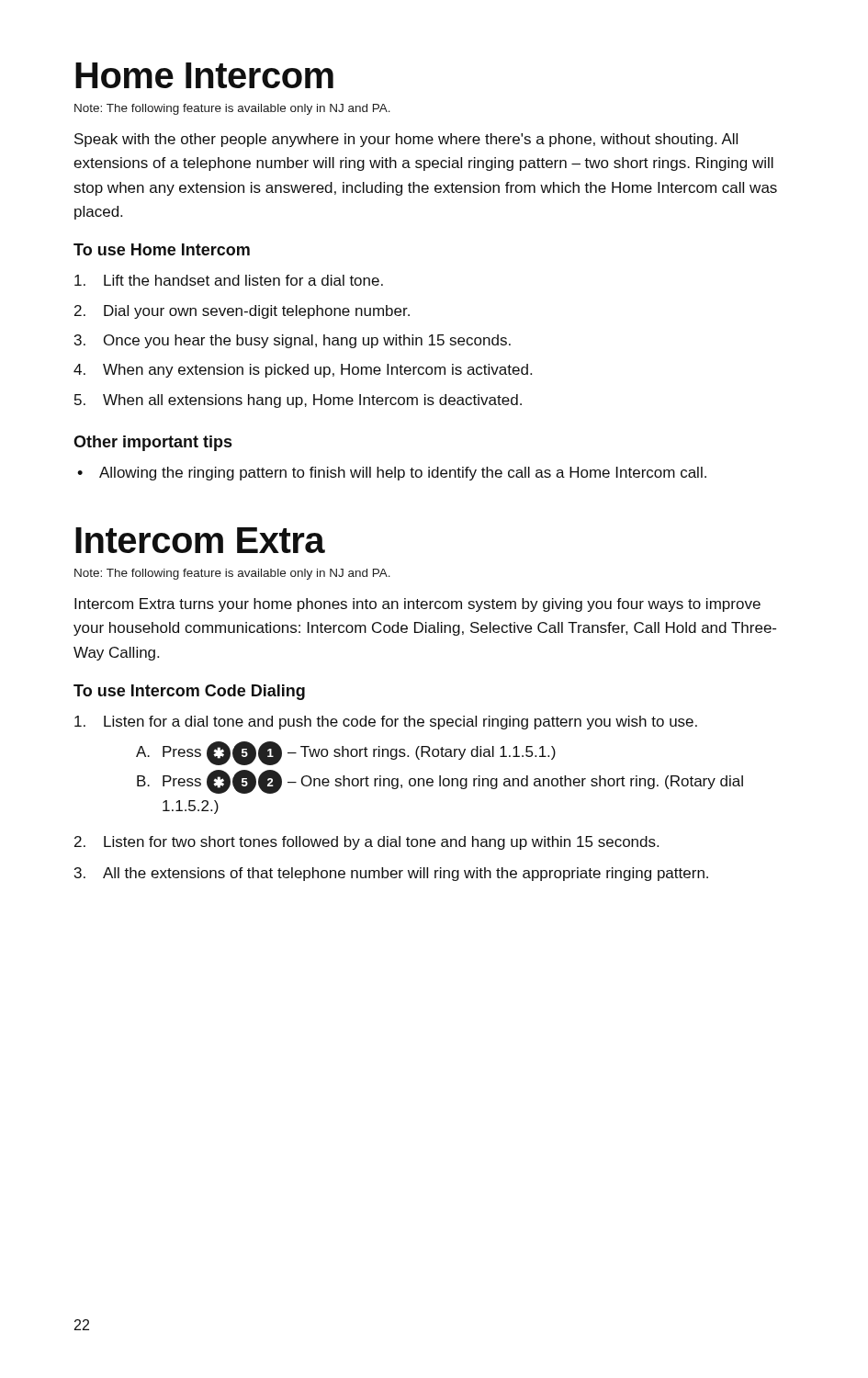This screenshot has width=868, height=1378.
Task: Locate the list item that says "Listen for a dial tone and"
Action: [434, 766]
